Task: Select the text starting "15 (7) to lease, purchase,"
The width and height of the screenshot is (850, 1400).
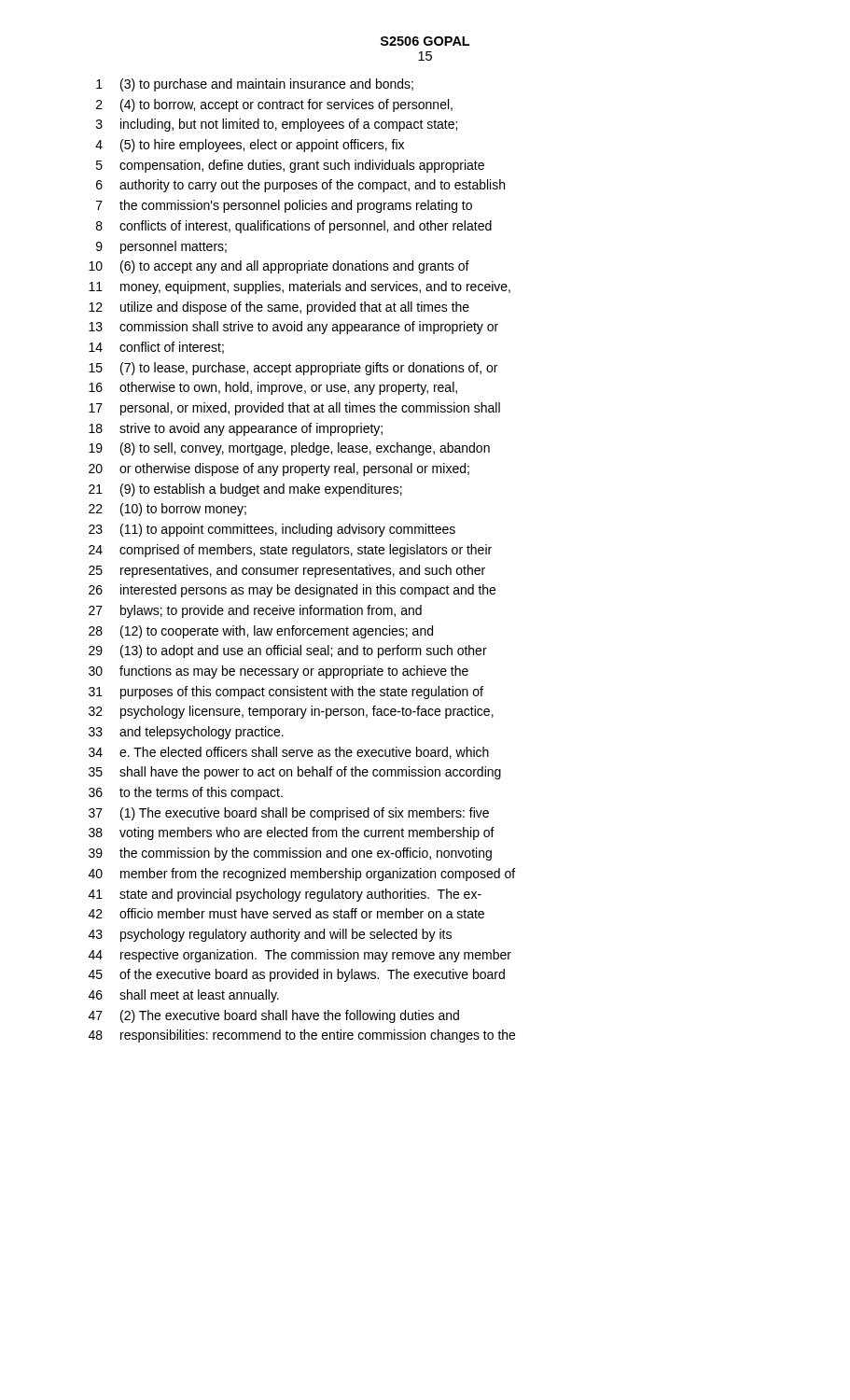Action: (425, 368)
